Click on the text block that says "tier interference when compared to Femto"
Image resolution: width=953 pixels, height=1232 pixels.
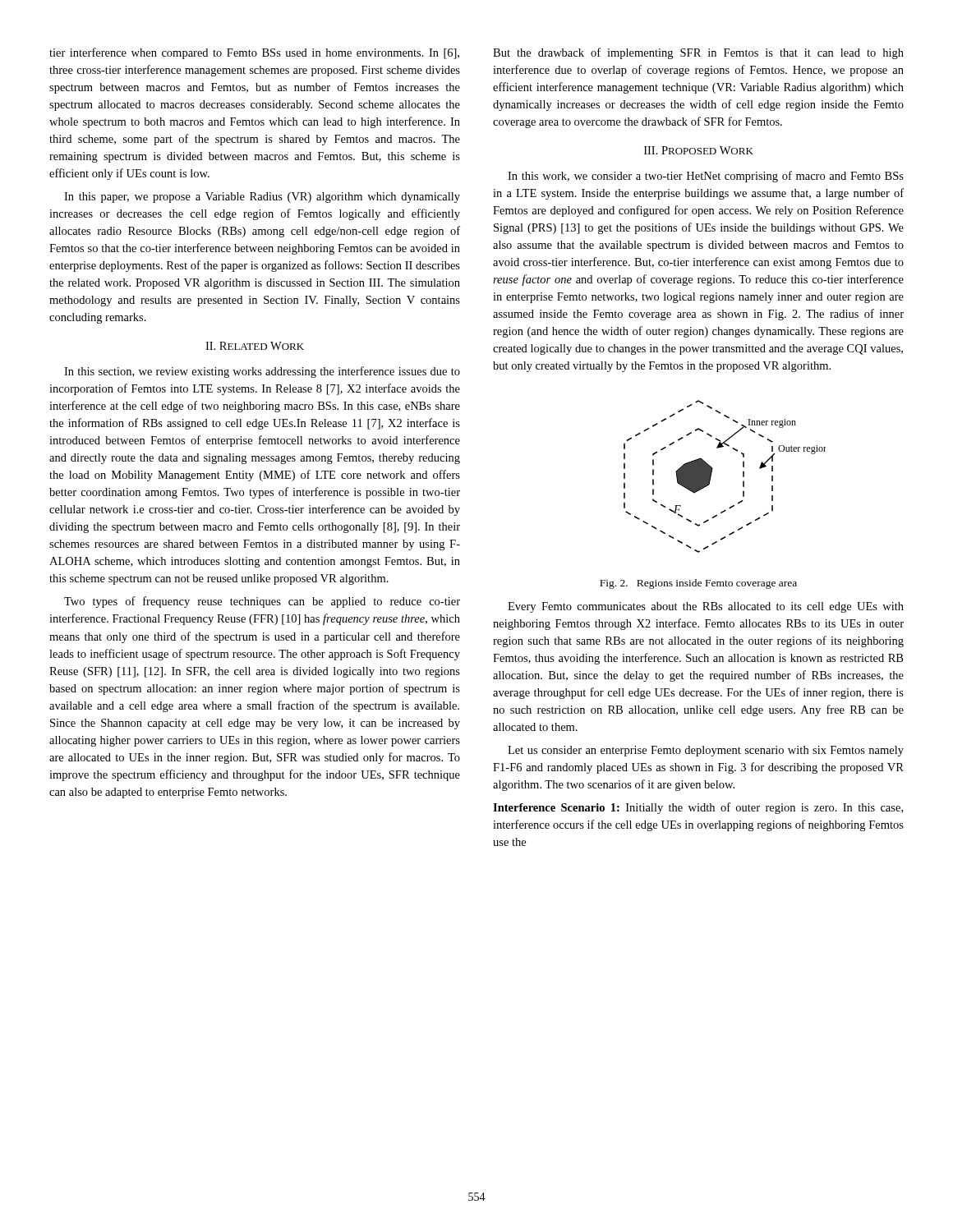(x=255, y=113)
